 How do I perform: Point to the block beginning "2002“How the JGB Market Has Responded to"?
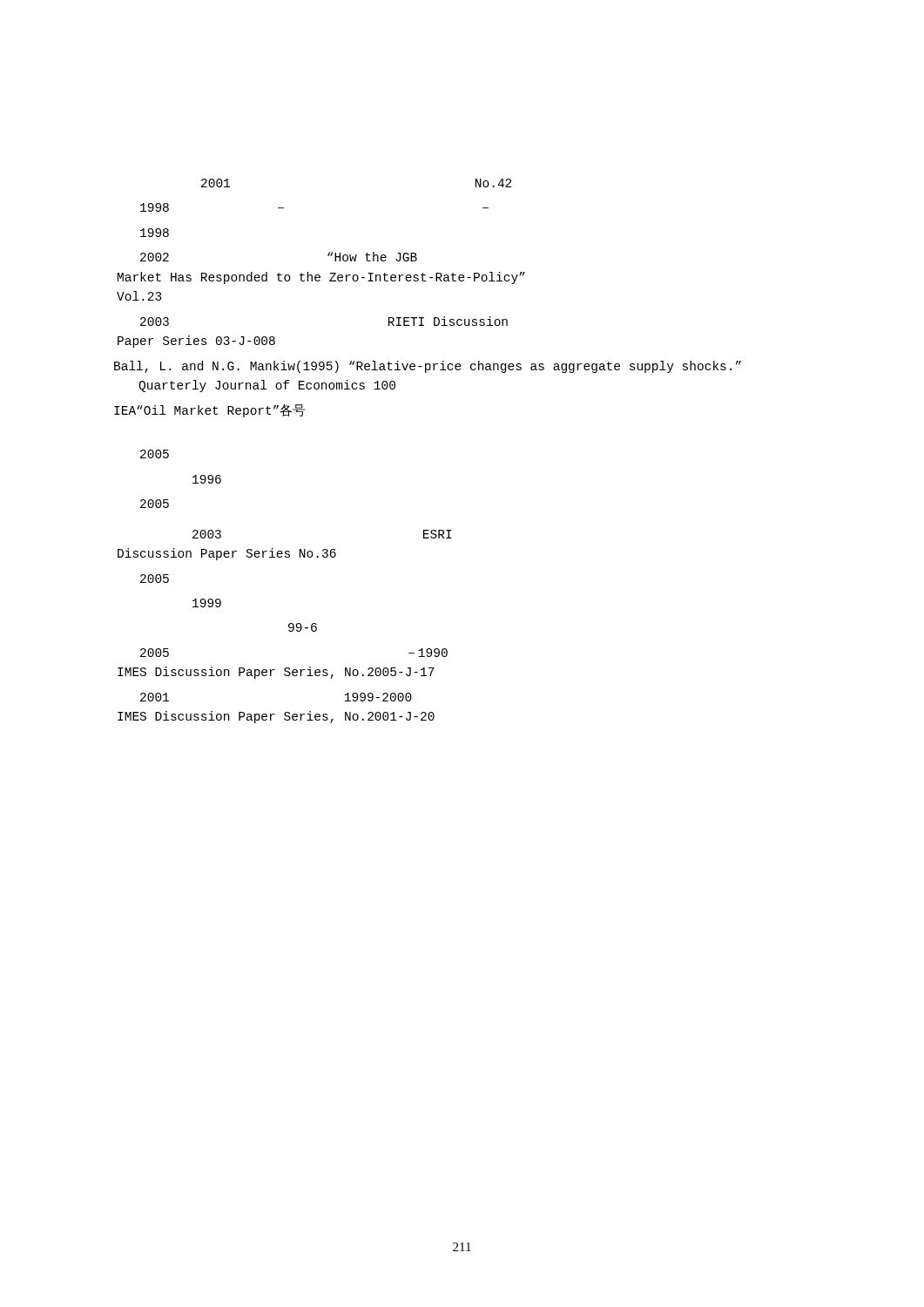coord(321,278)
